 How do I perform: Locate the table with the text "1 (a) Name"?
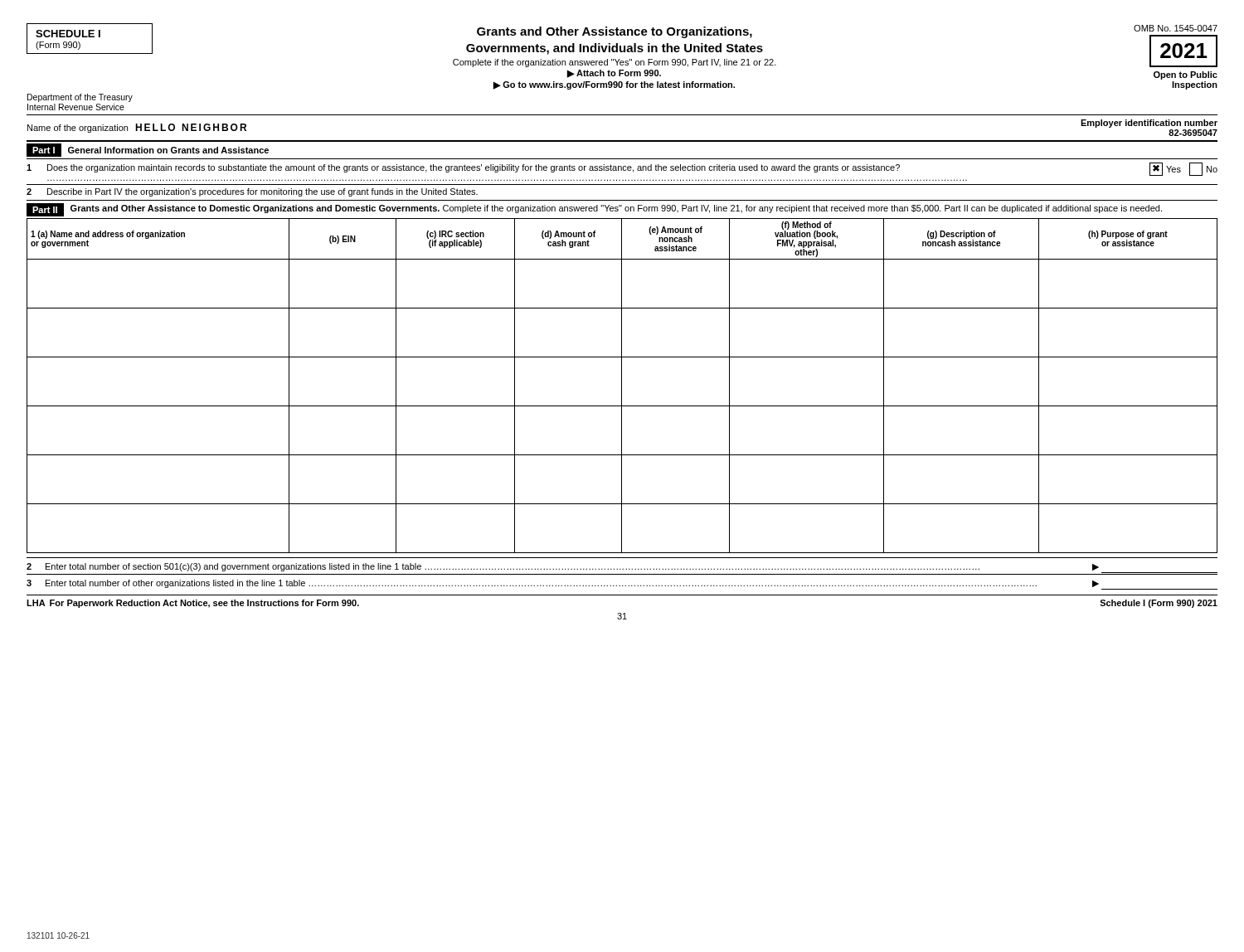pyautogui.click(x=622, y=386)
